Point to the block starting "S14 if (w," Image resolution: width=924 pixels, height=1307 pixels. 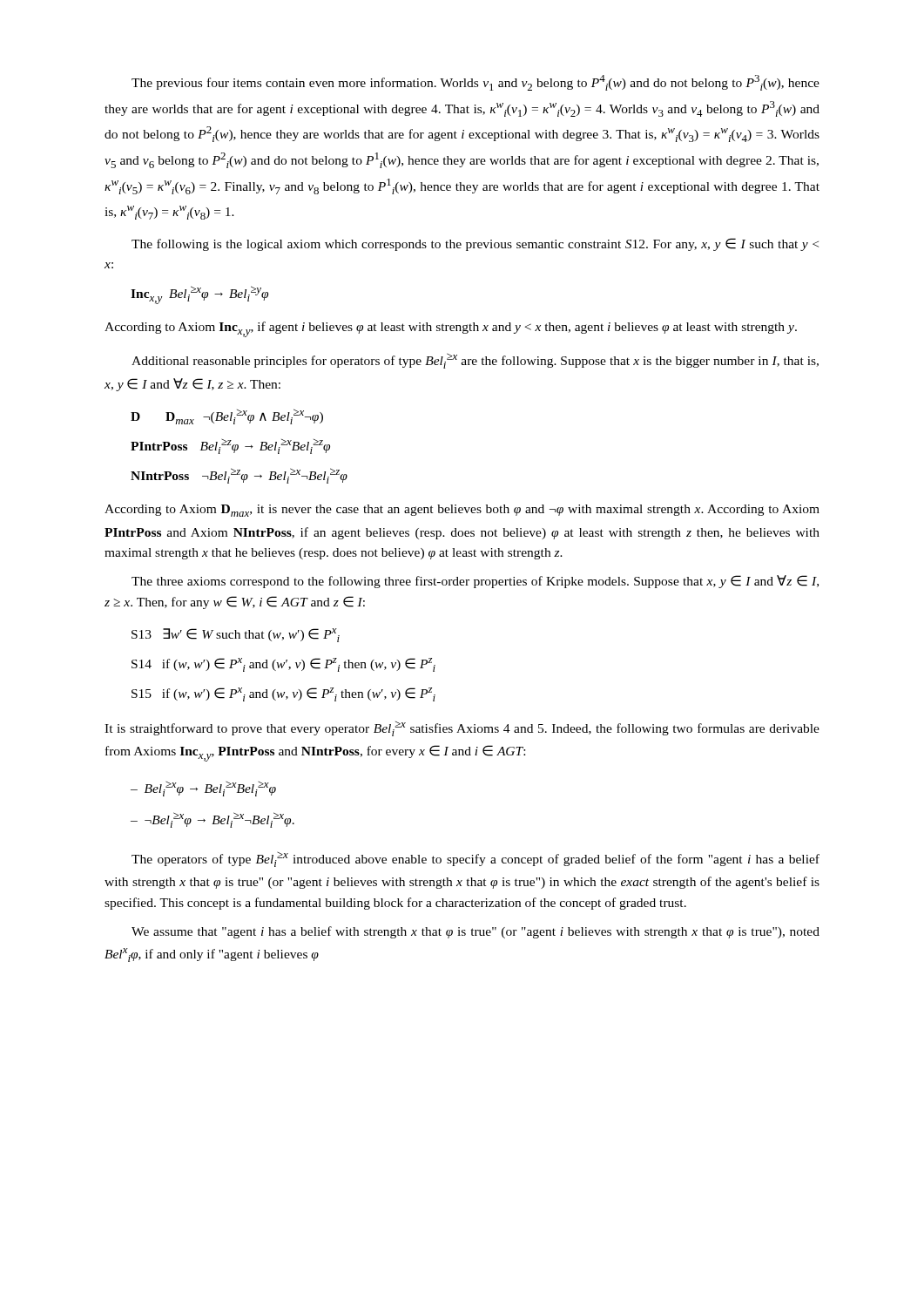pos(283,664)
